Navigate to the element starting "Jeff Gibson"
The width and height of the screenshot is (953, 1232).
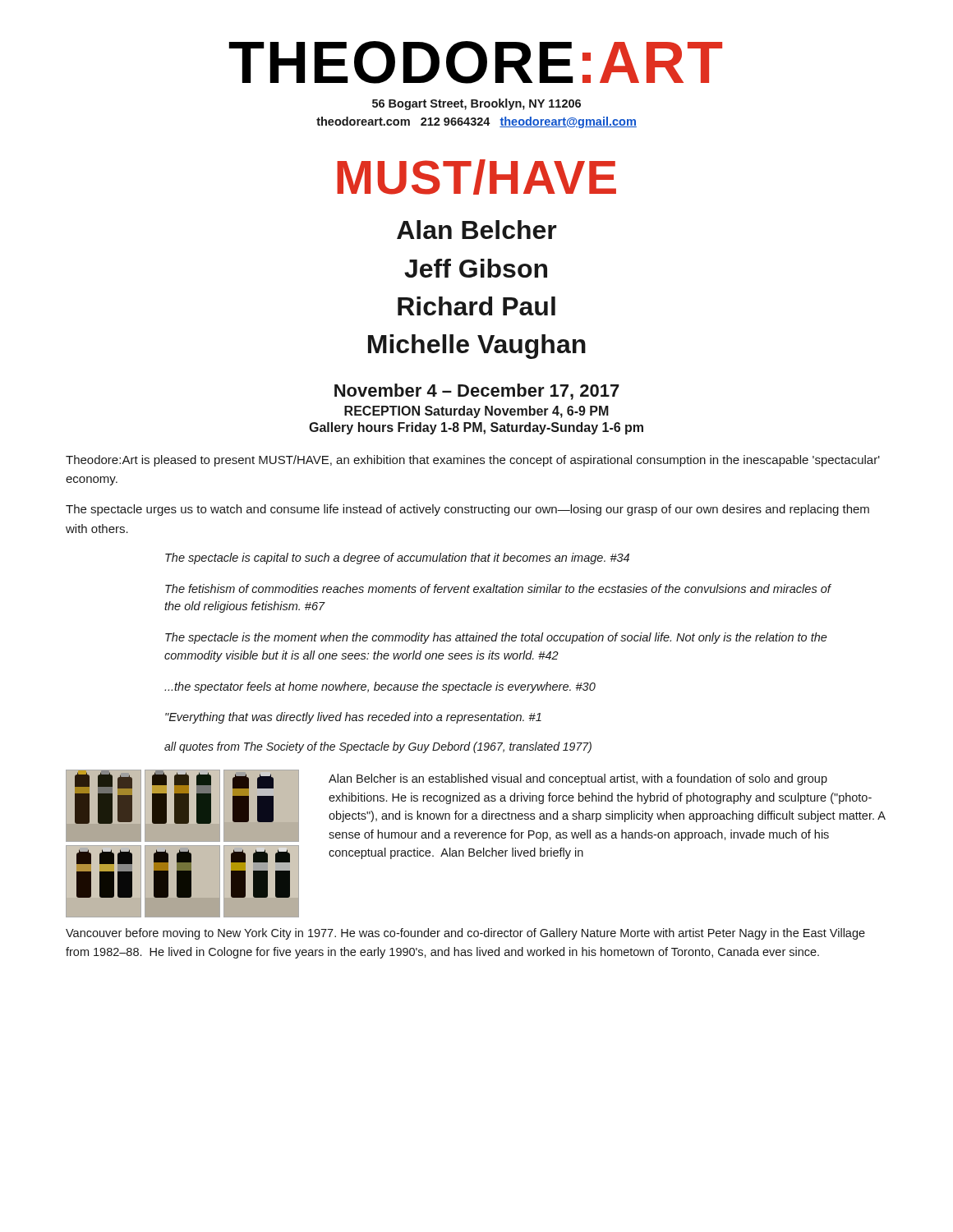(x=476, y=268)
